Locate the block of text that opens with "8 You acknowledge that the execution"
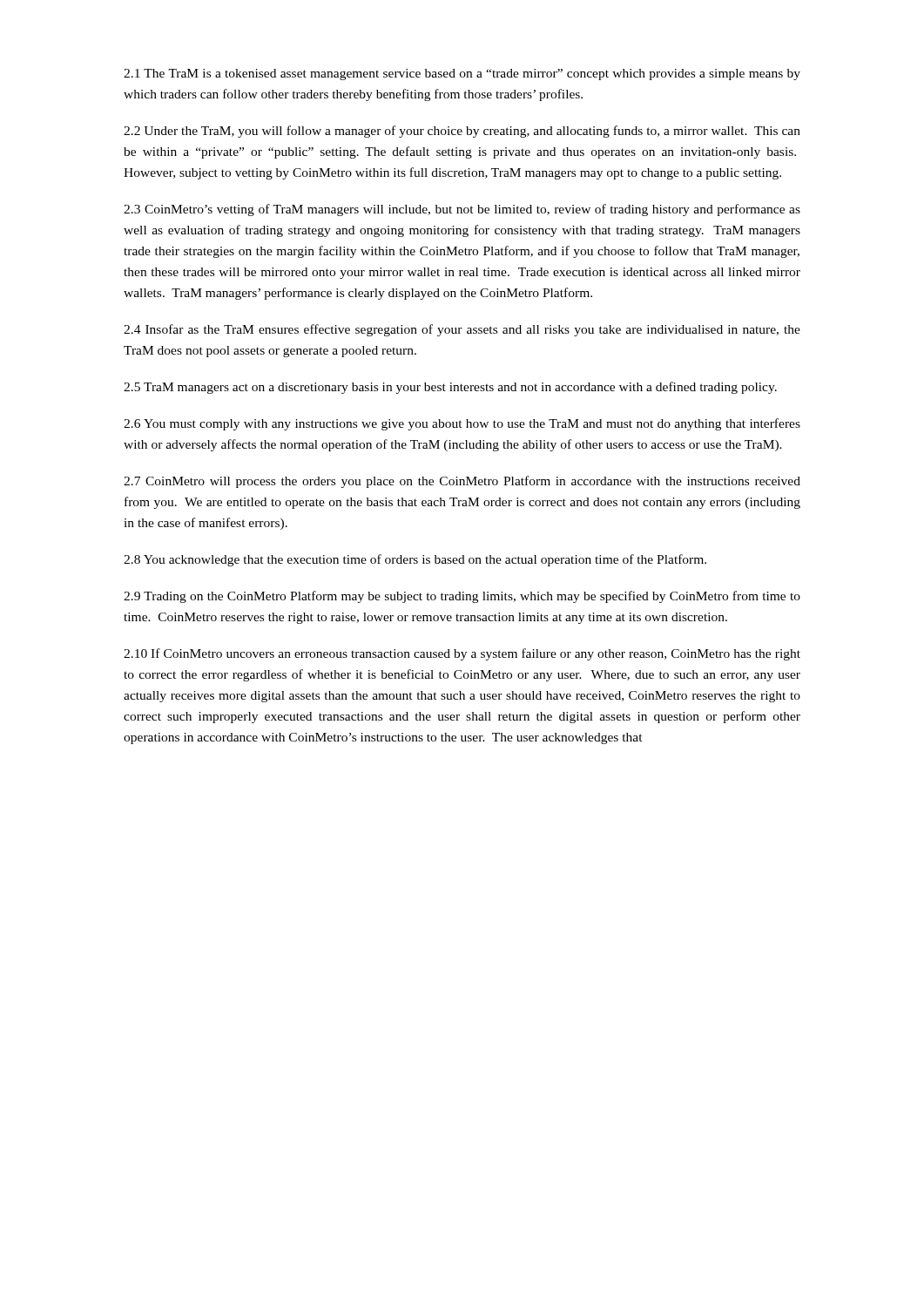 [x=415, y=559]
